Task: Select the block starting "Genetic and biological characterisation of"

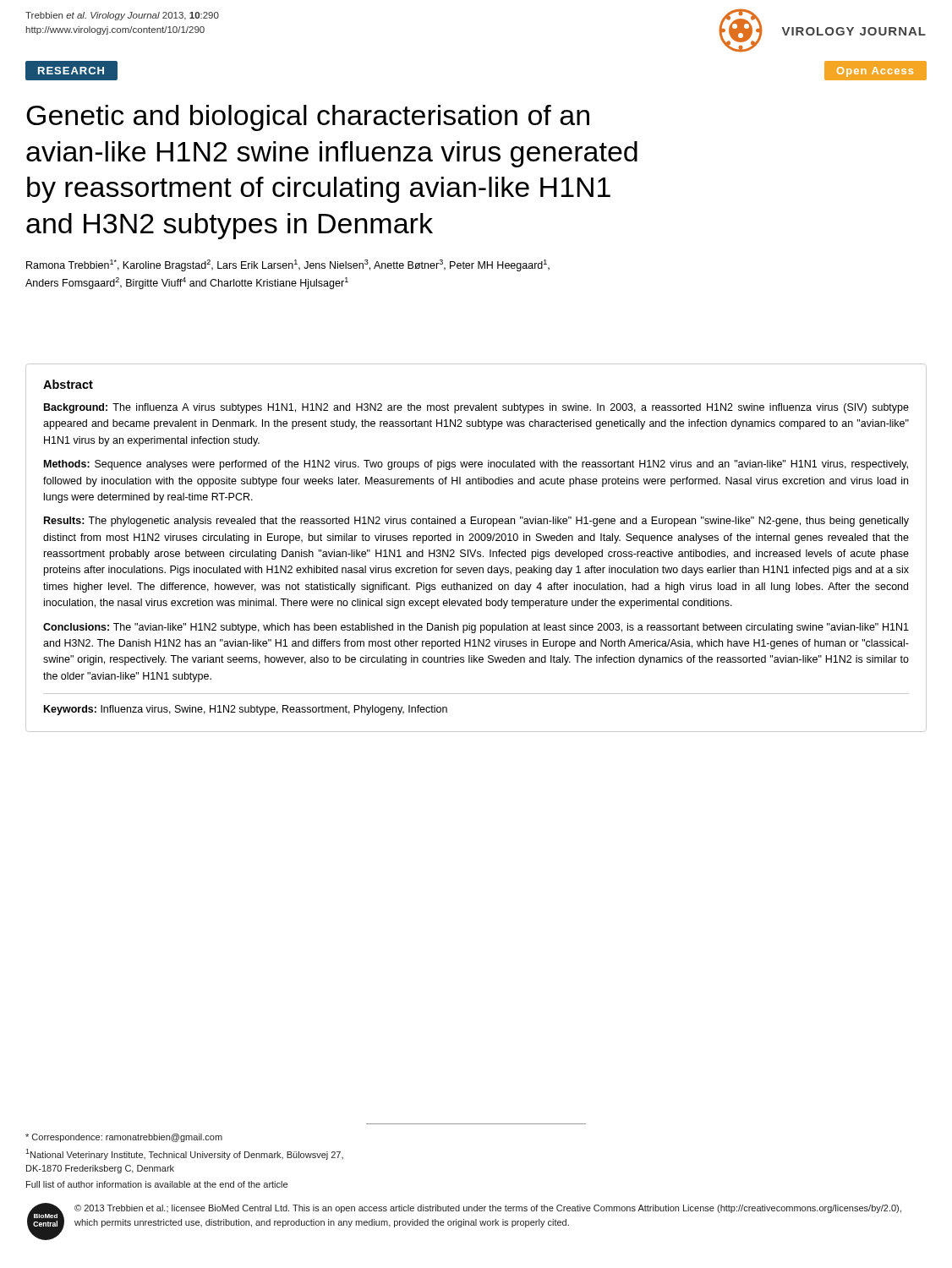Action: click(332, 169)
